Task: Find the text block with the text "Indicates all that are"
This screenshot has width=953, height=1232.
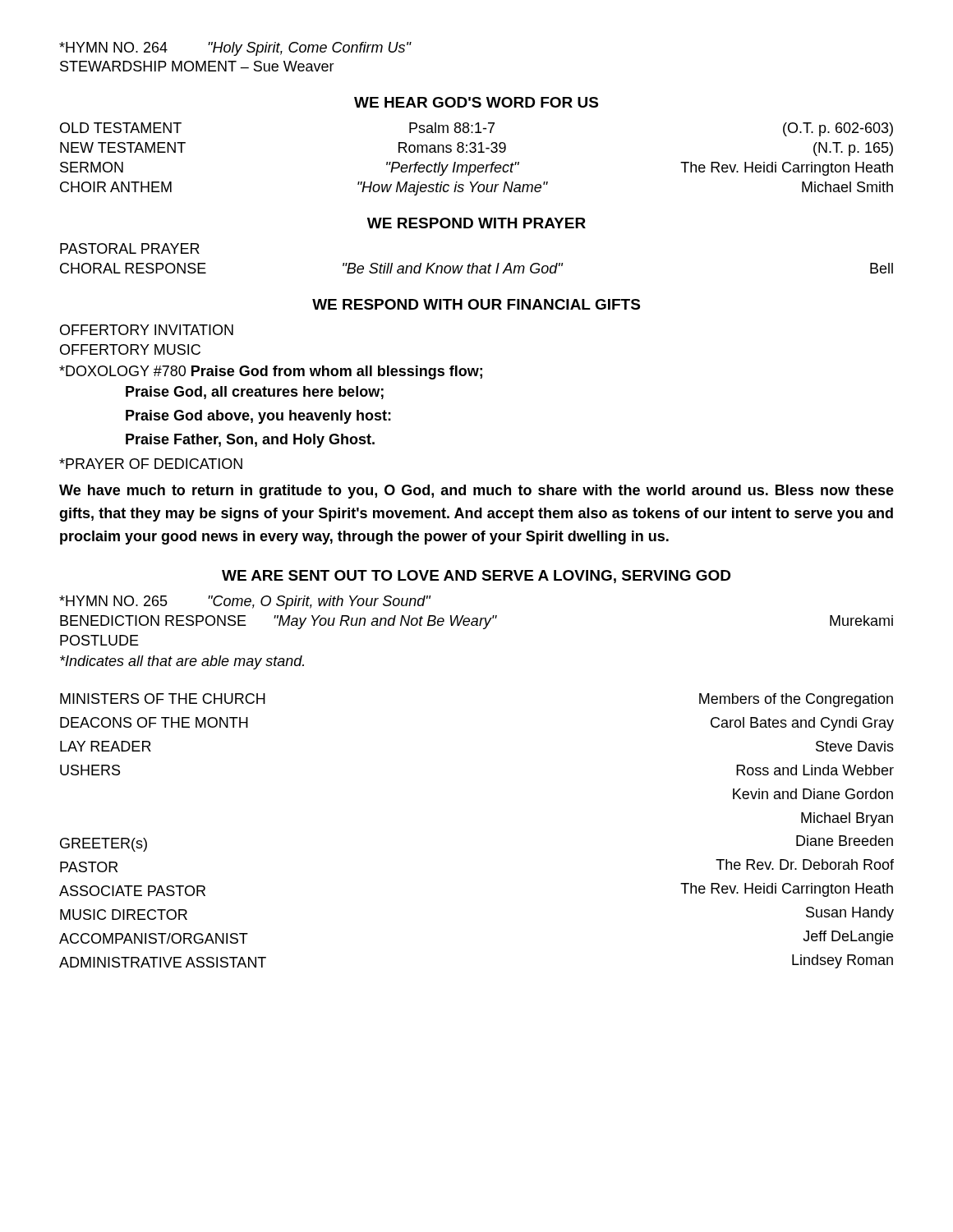Action: (x=182, y=661)
